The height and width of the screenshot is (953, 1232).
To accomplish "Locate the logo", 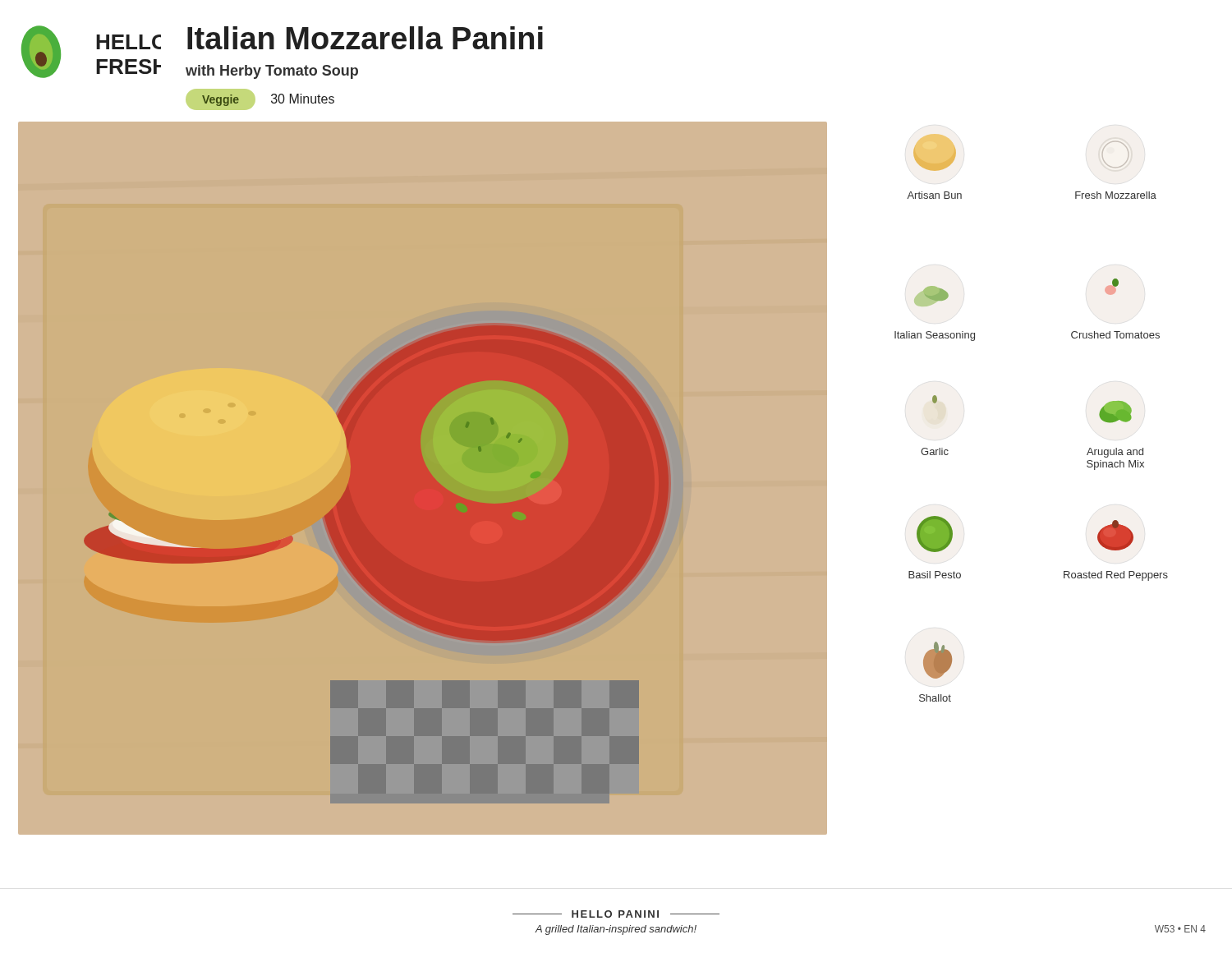I will 54,52.
